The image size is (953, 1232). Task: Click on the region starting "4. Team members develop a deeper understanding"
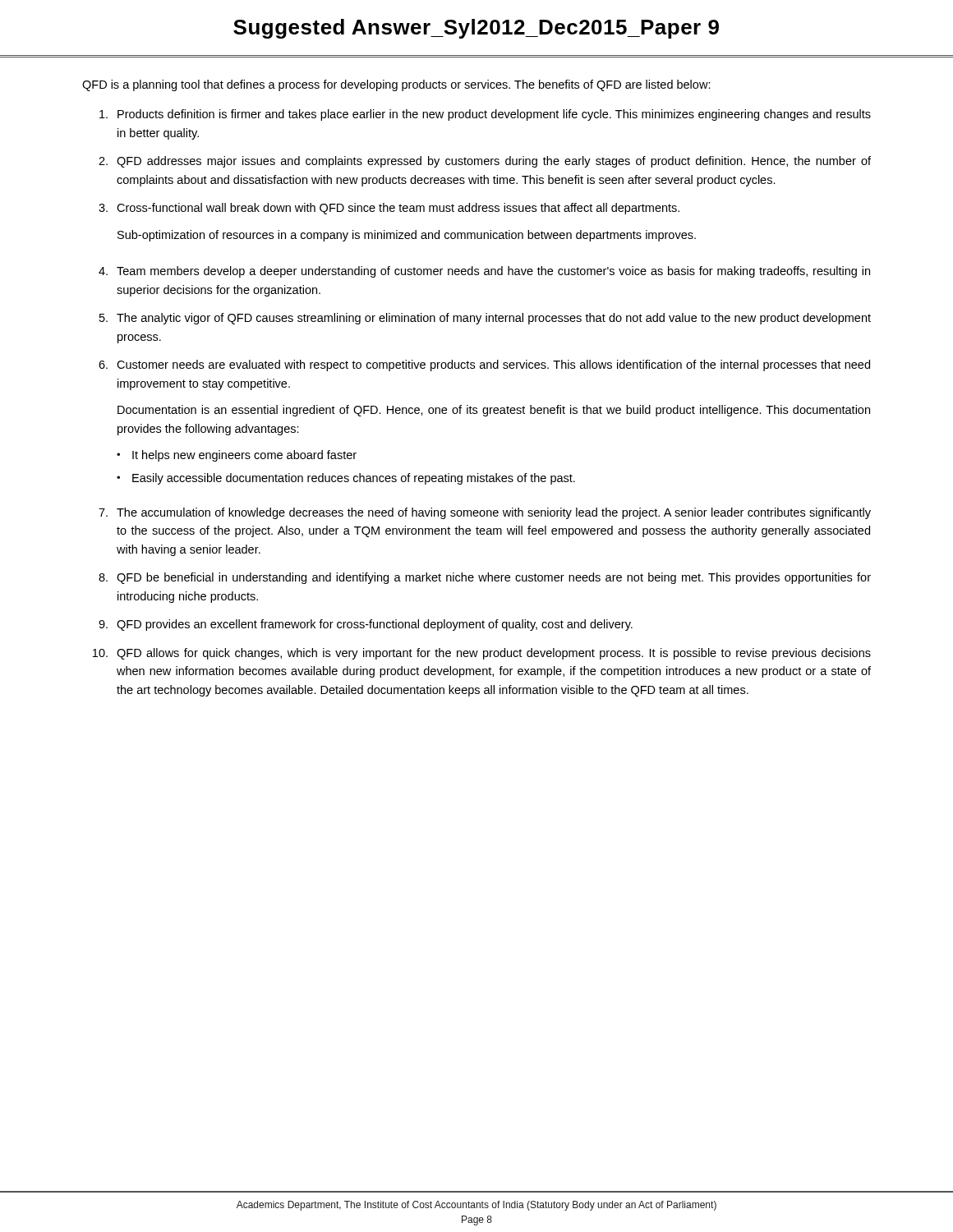(476, 281)
